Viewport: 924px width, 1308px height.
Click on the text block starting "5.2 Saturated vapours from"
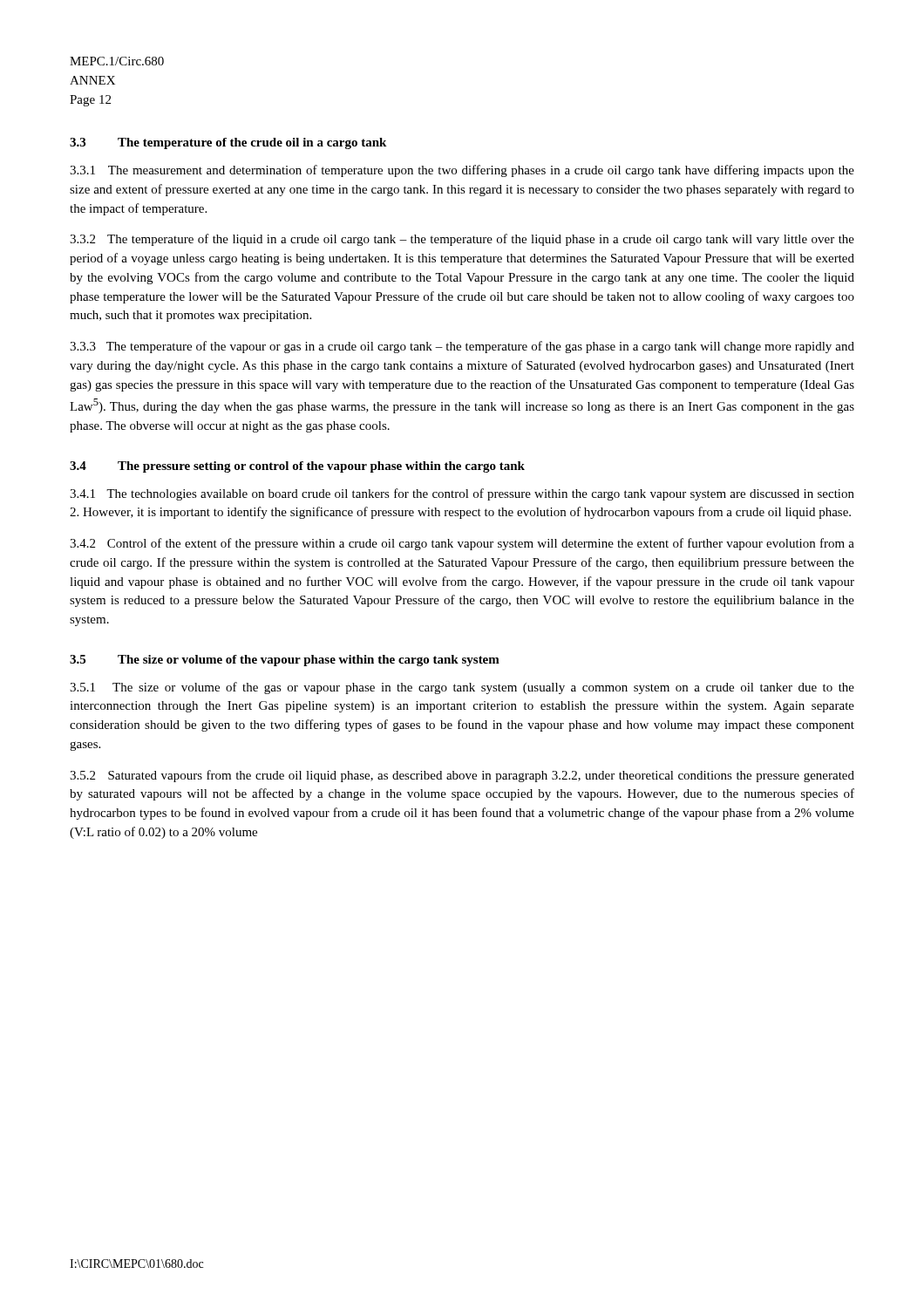[x=462, y=803]
